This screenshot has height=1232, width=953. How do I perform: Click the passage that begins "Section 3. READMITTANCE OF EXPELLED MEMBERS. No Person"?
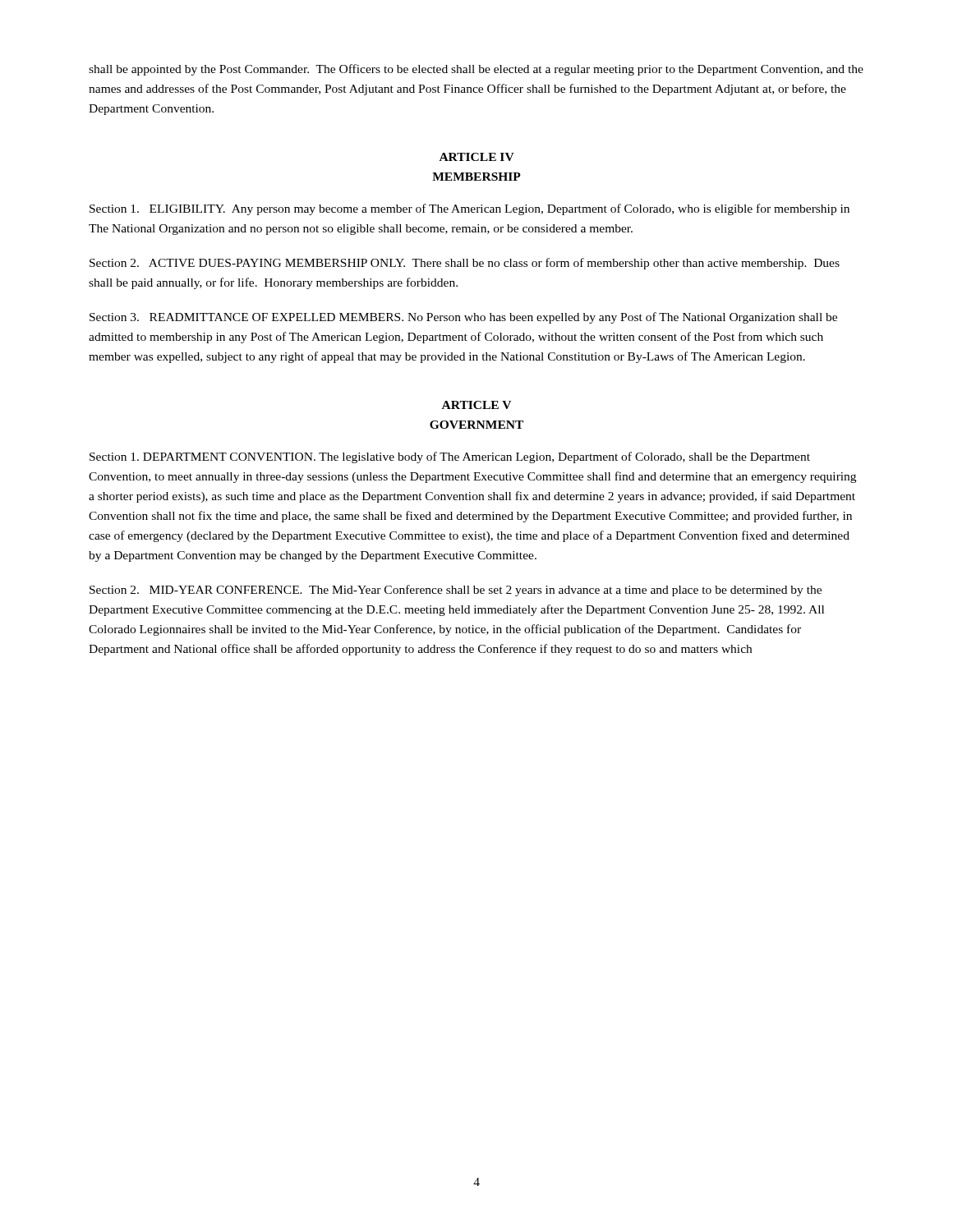tap(463, 336)
